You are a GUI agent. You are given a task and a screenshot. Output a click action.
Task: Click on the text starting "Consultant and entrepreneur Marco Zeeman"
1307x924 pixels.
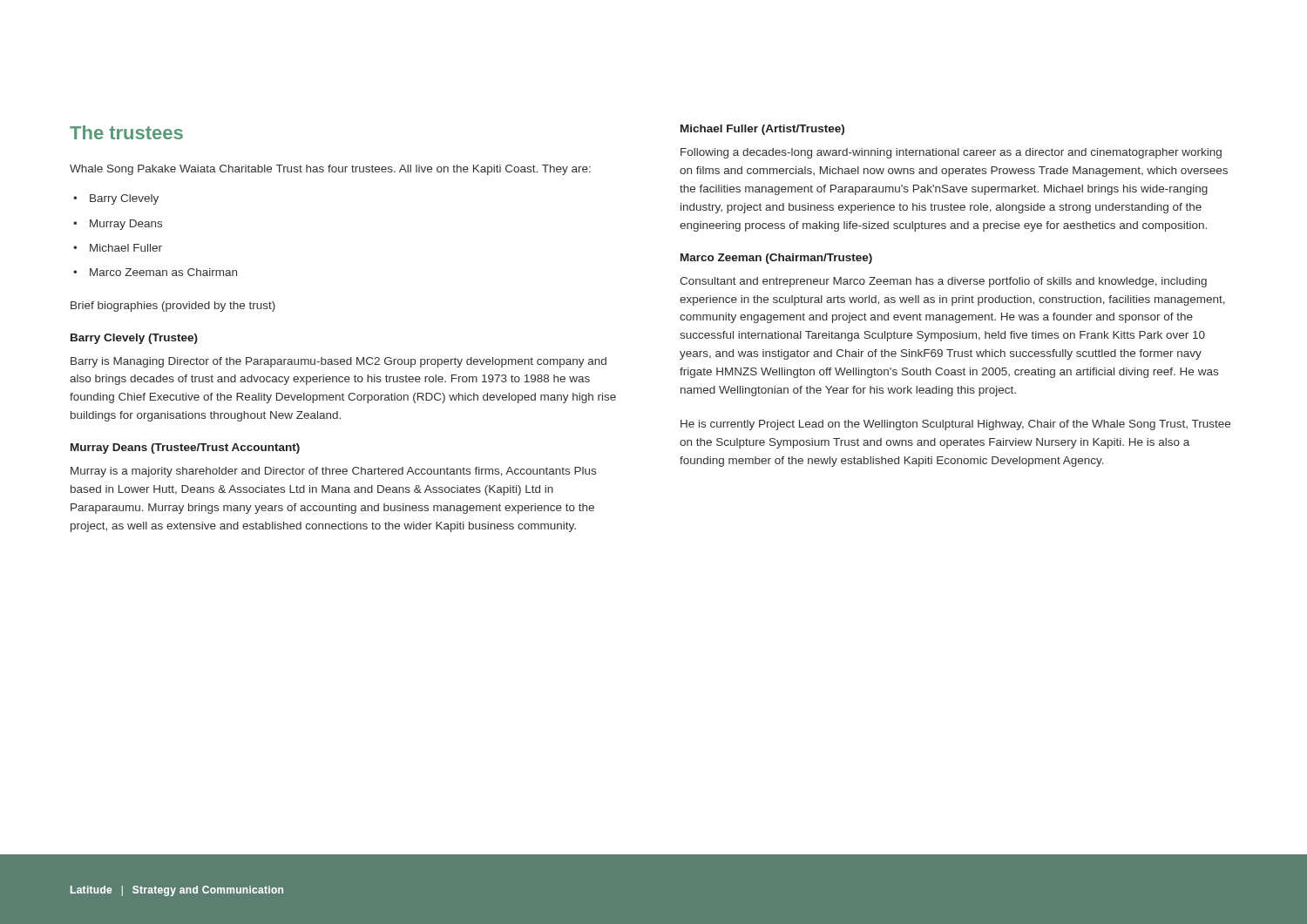958,336
